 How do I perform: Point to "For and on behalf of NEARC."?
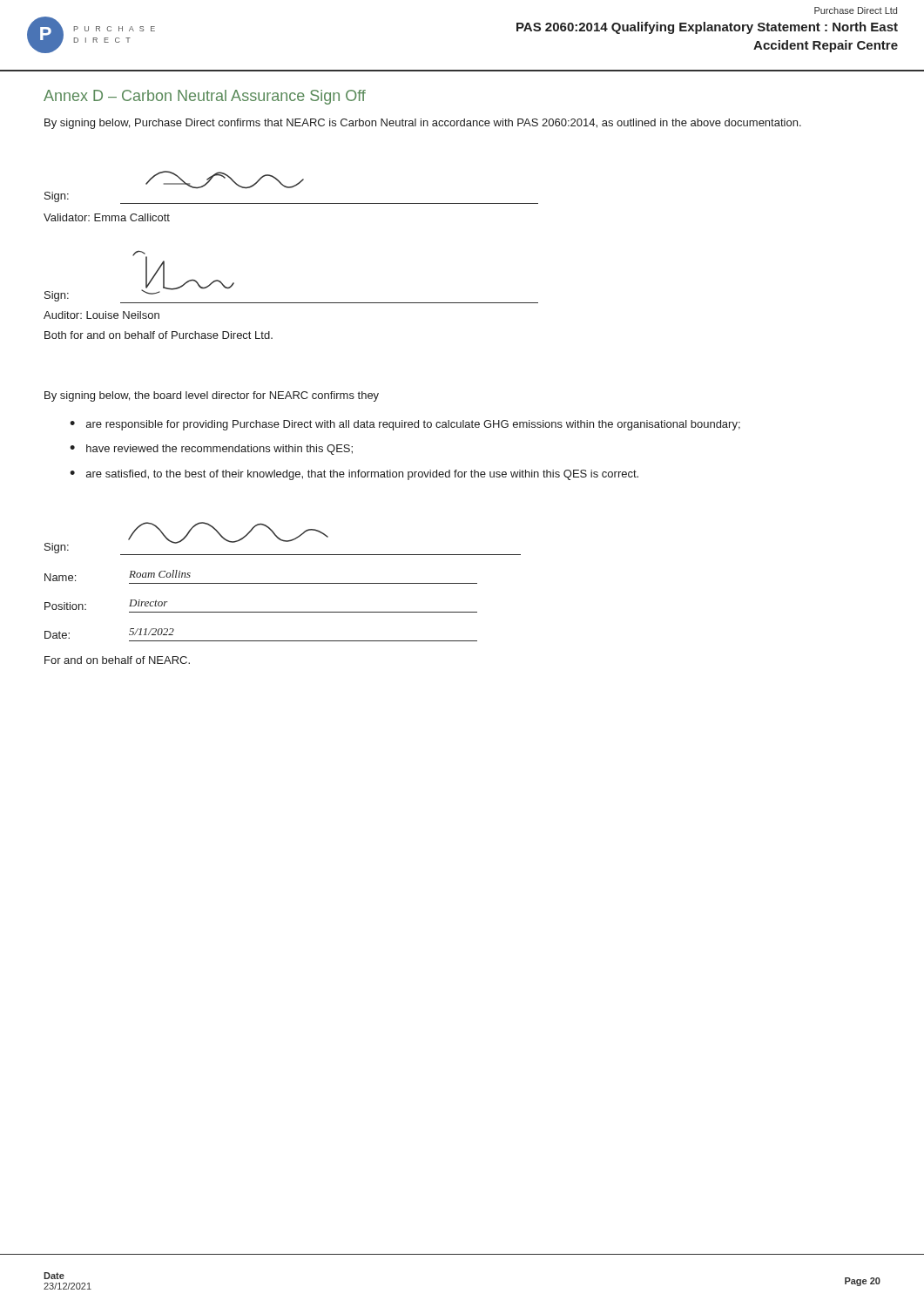pyautogui.click(x=117, y=660)
